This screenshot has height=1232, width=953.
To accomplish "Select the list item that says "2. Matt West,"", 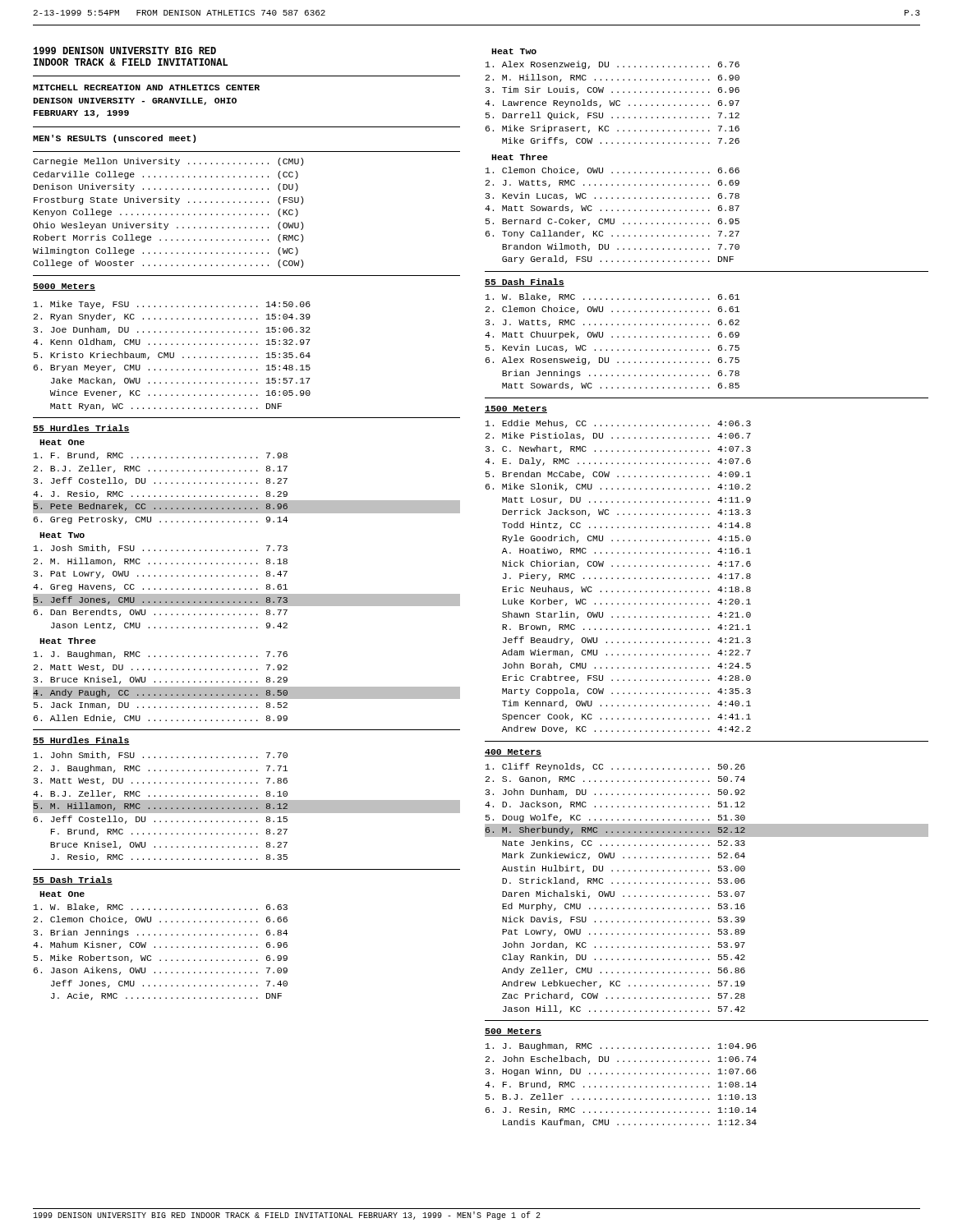I will point(246,667).
